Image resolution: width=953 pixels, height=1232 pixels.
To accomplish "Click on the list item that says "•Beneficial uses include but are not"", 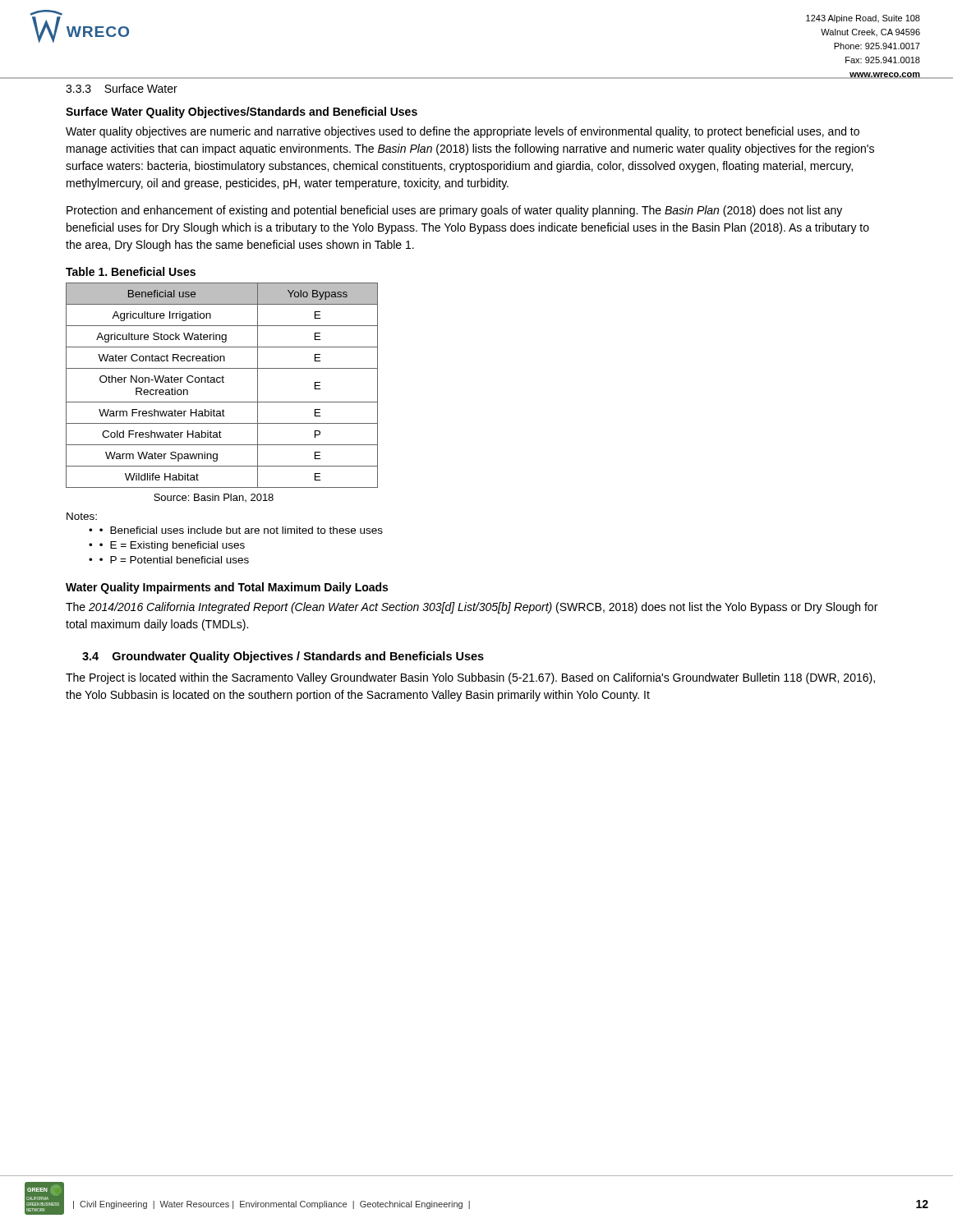I will (241, 530).
